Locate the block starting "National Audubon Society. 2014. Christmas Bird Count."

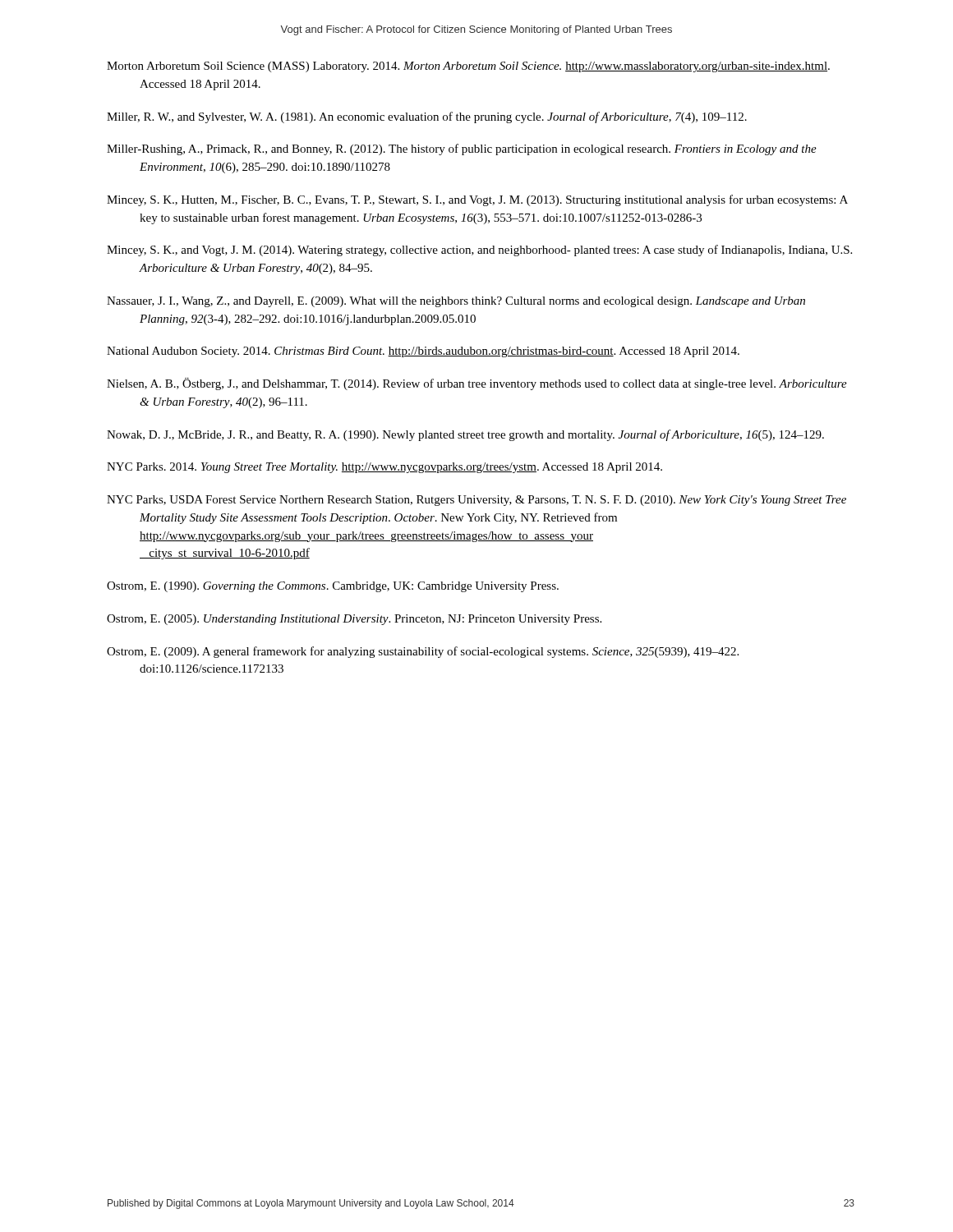(x=423, y=351)
